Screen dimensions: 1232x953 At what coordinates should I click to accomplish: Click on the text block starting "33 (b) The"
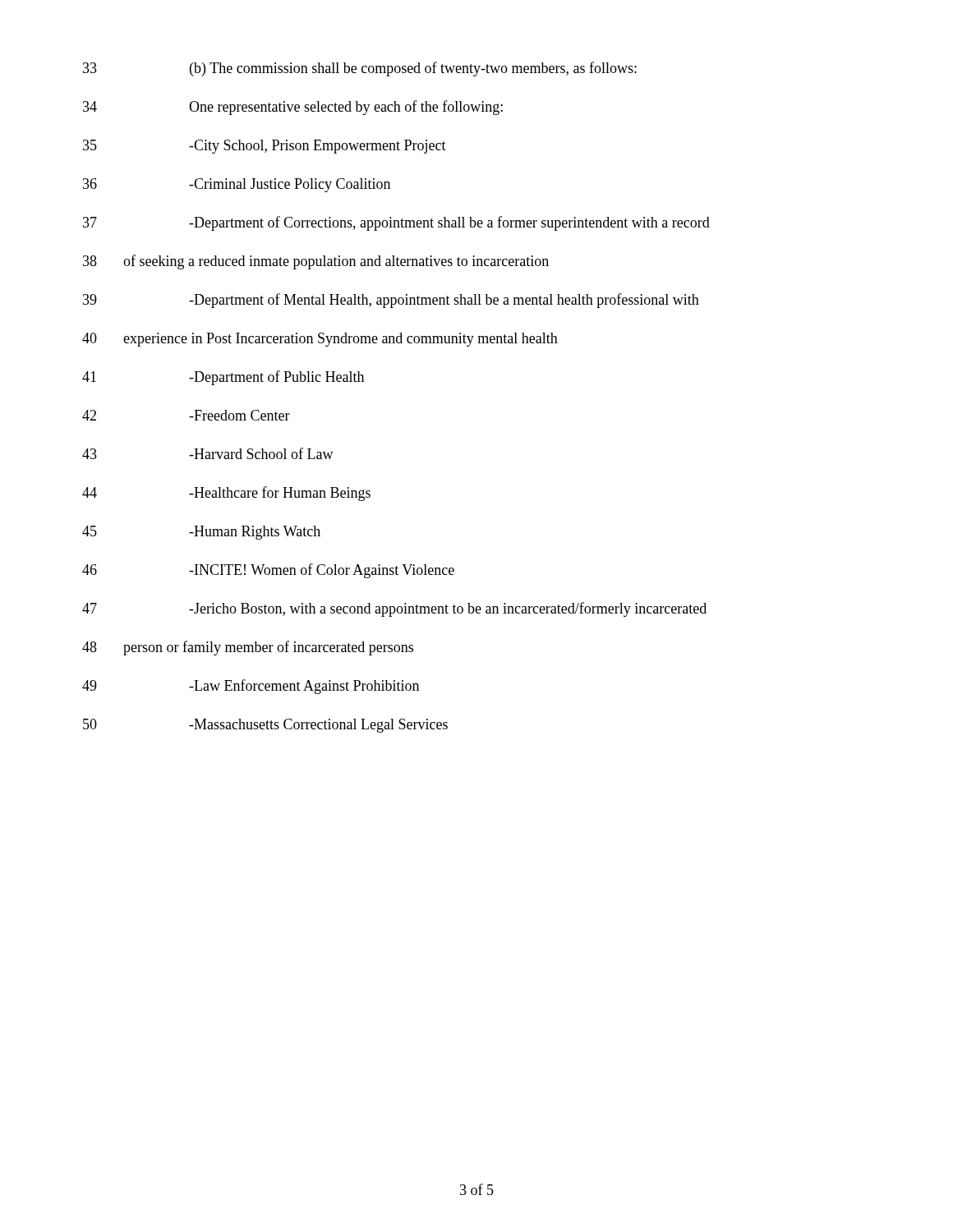[476, 69]
